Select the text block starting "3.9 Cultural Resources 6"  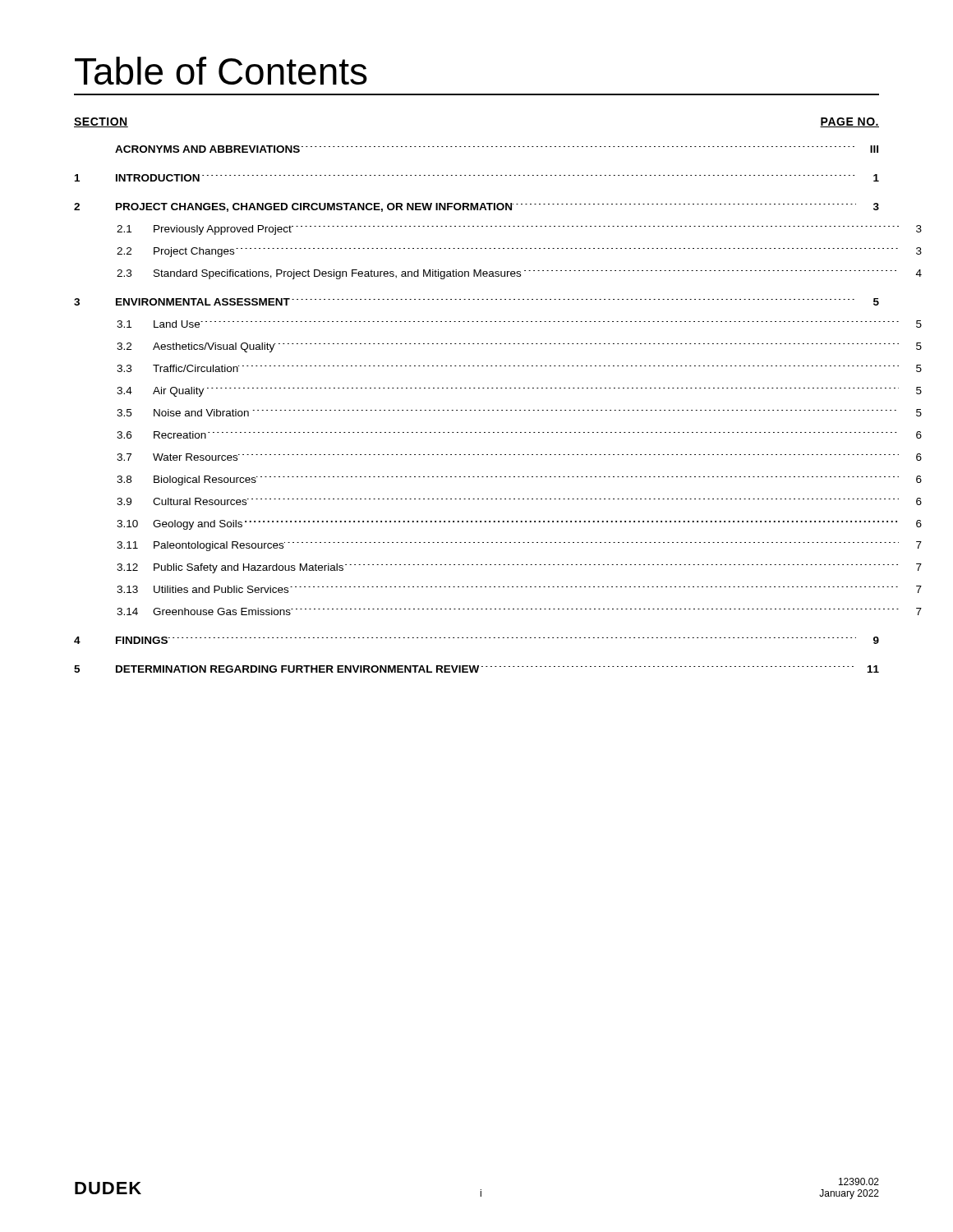click(x=519, y=502)
